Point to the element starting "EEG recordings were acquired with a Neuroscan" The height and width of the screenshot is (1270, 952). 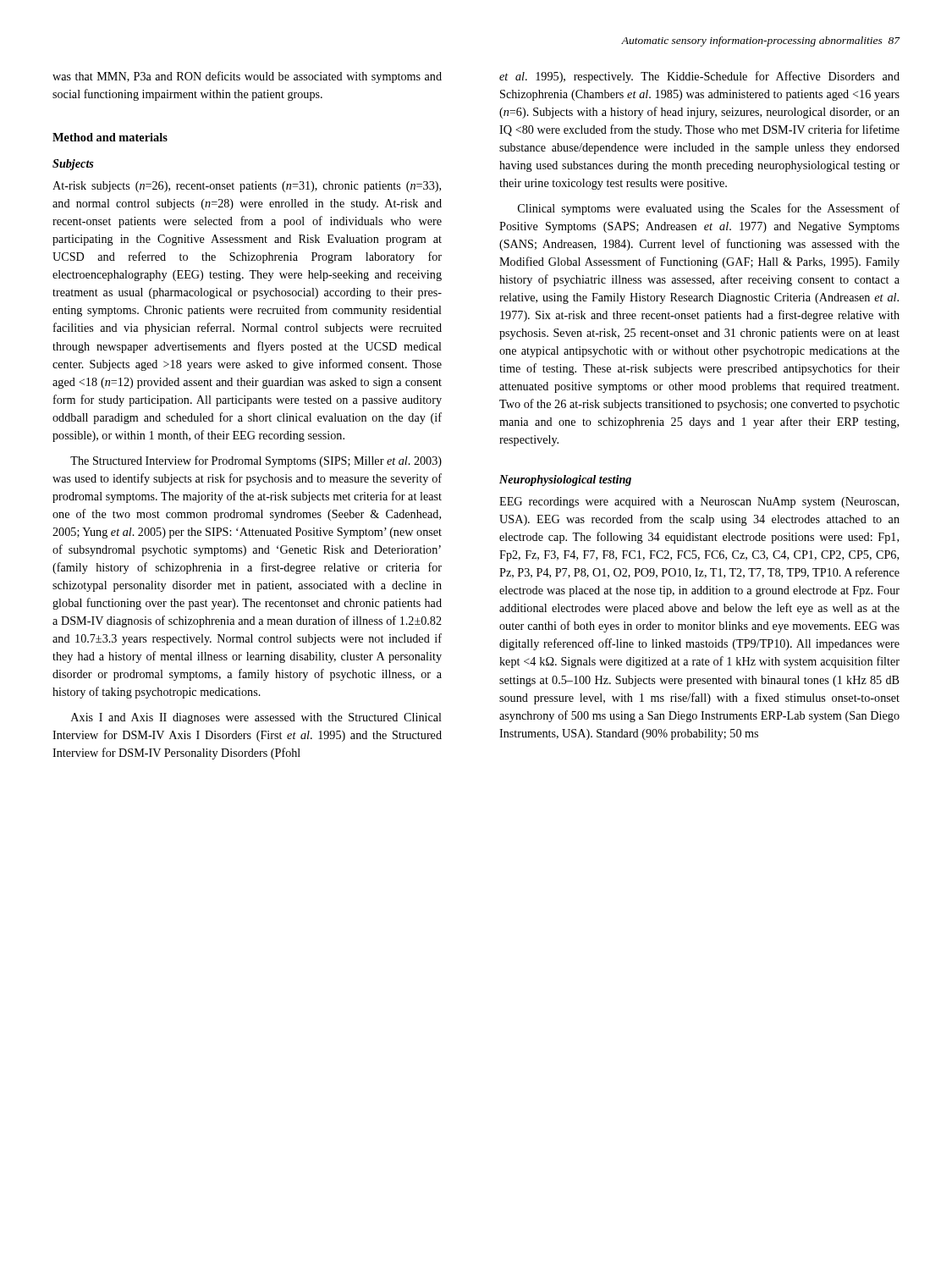699,618
